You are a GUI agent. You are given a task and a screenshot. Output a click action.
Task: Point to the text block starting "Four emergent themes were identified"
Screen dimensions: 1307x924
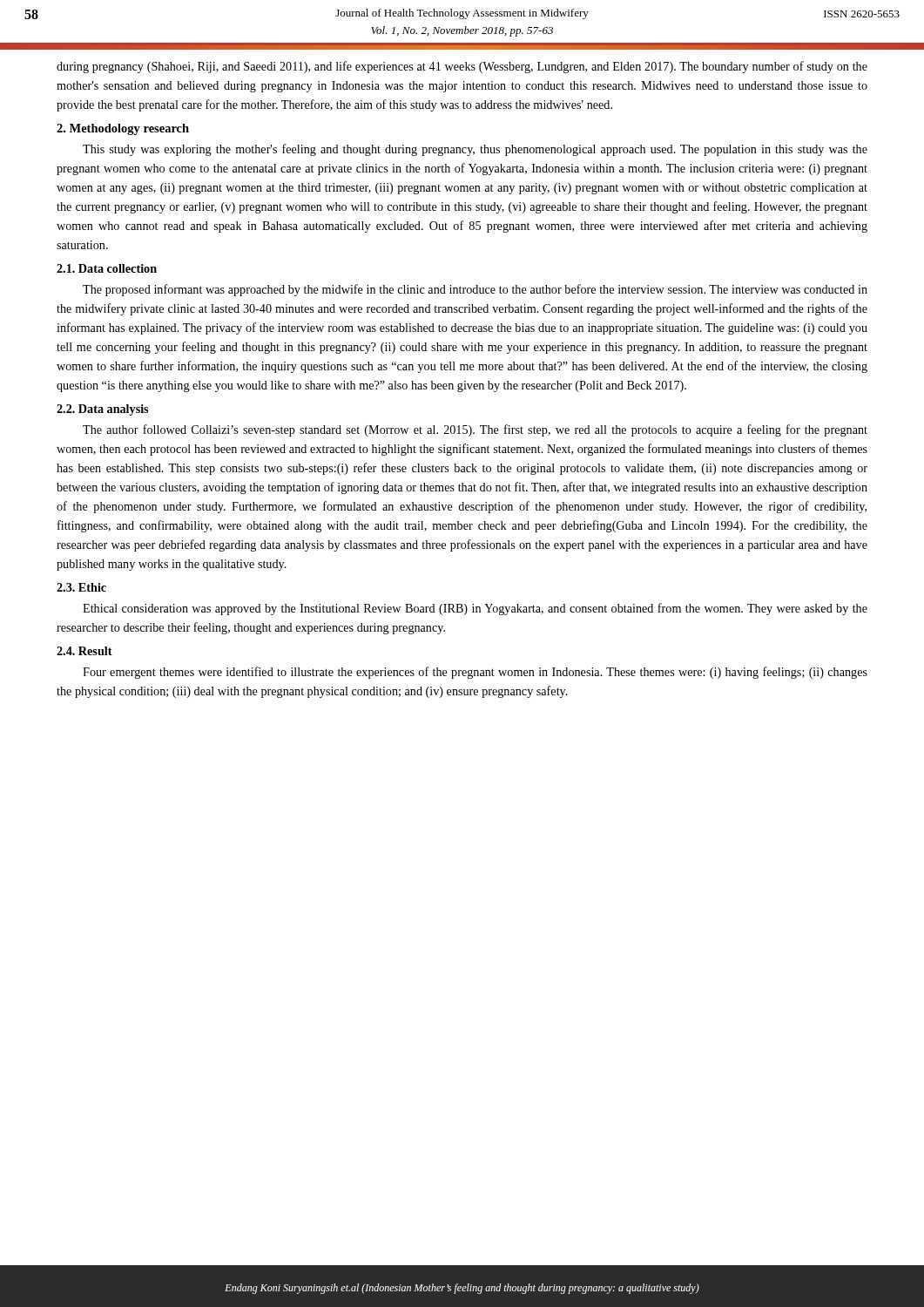pyautogui.click(x=462, y=681)
